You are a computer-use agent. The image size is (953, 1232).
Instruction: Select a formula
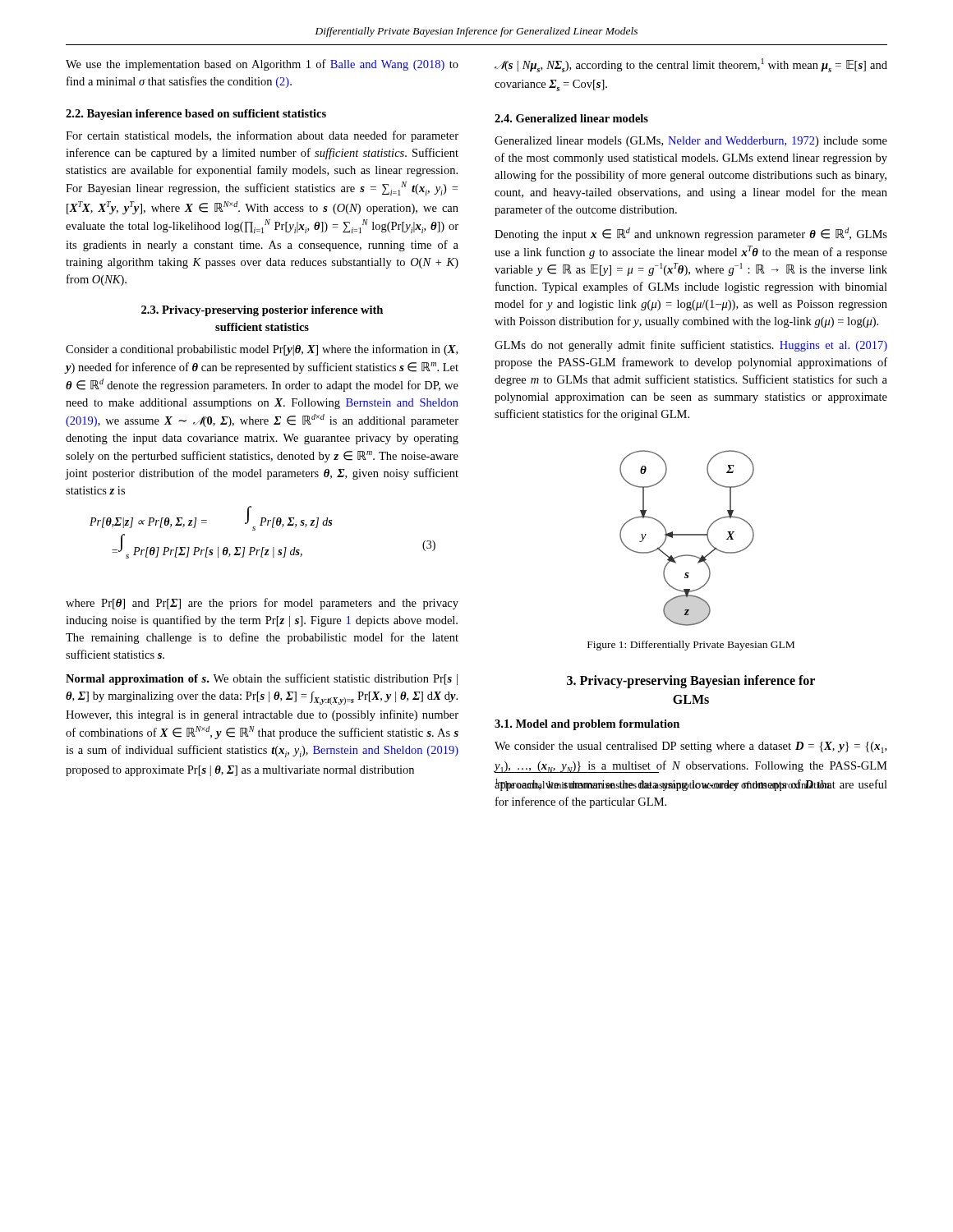pos(262,544)
